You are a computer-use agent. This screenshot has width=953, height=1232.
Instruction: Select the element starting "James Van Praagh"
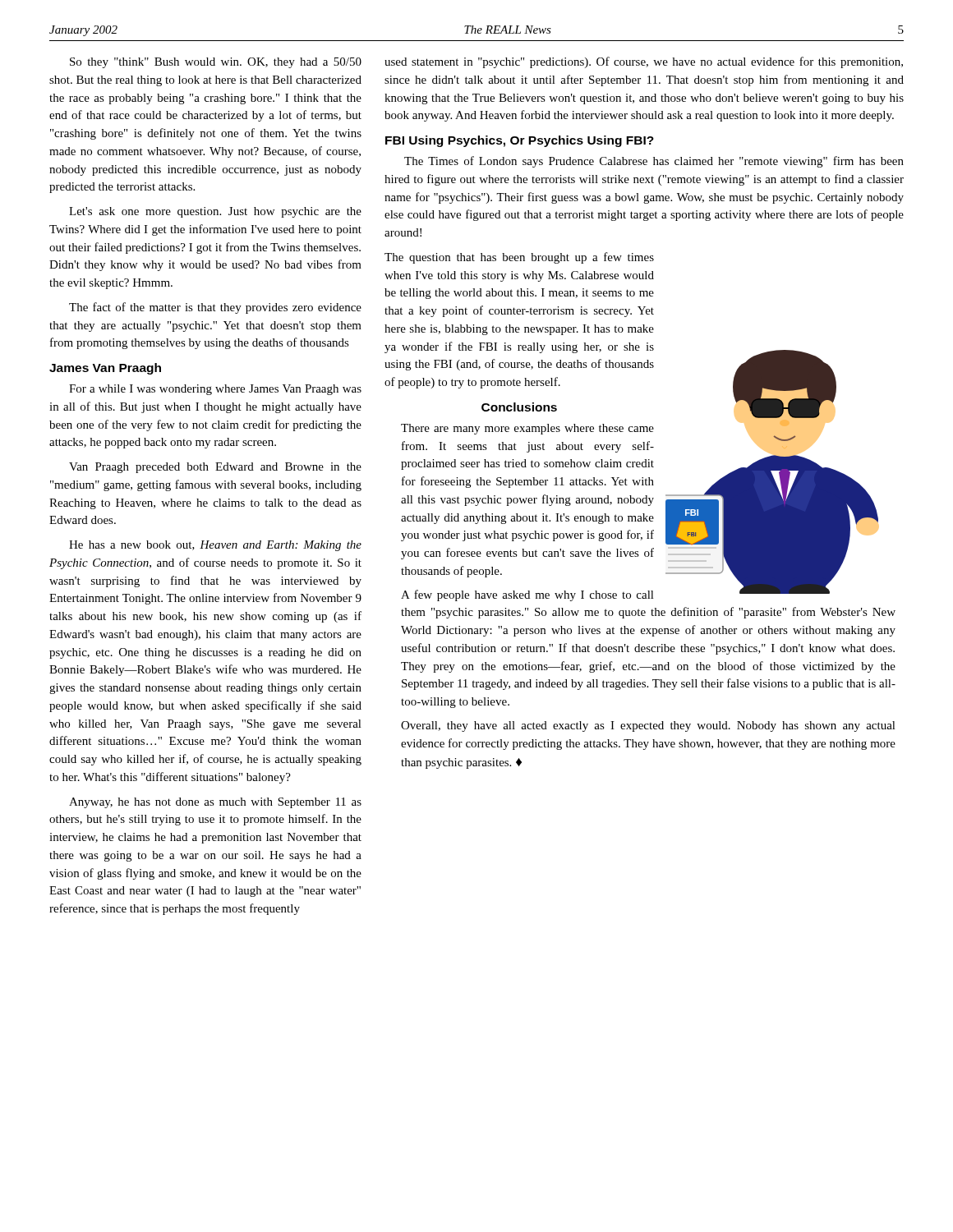tap(106, 368)
